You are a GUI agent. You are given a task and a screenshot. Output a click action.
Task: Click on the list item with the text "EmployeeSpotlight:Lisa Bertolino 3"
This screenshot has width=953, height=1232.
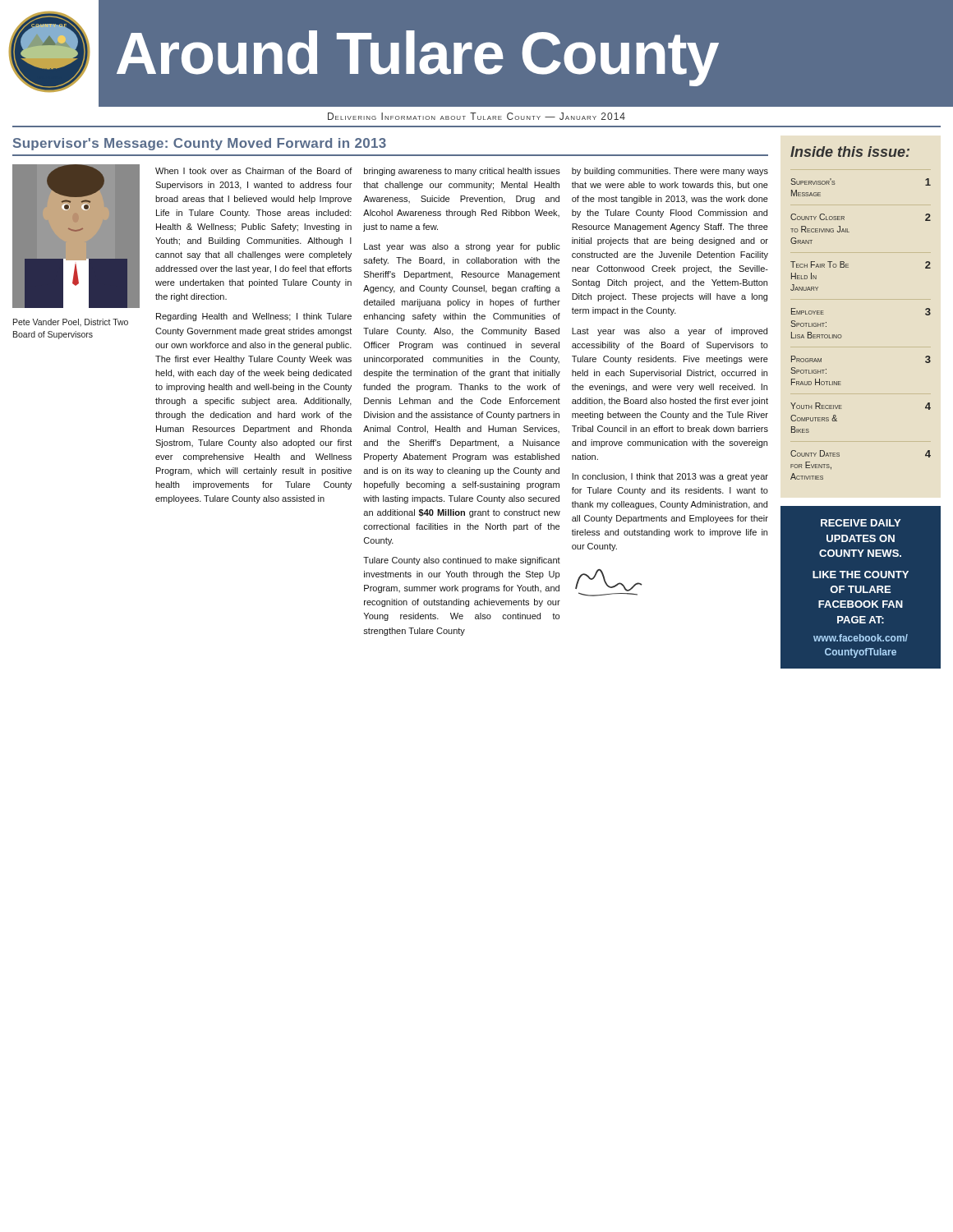(x=806, y=312)
